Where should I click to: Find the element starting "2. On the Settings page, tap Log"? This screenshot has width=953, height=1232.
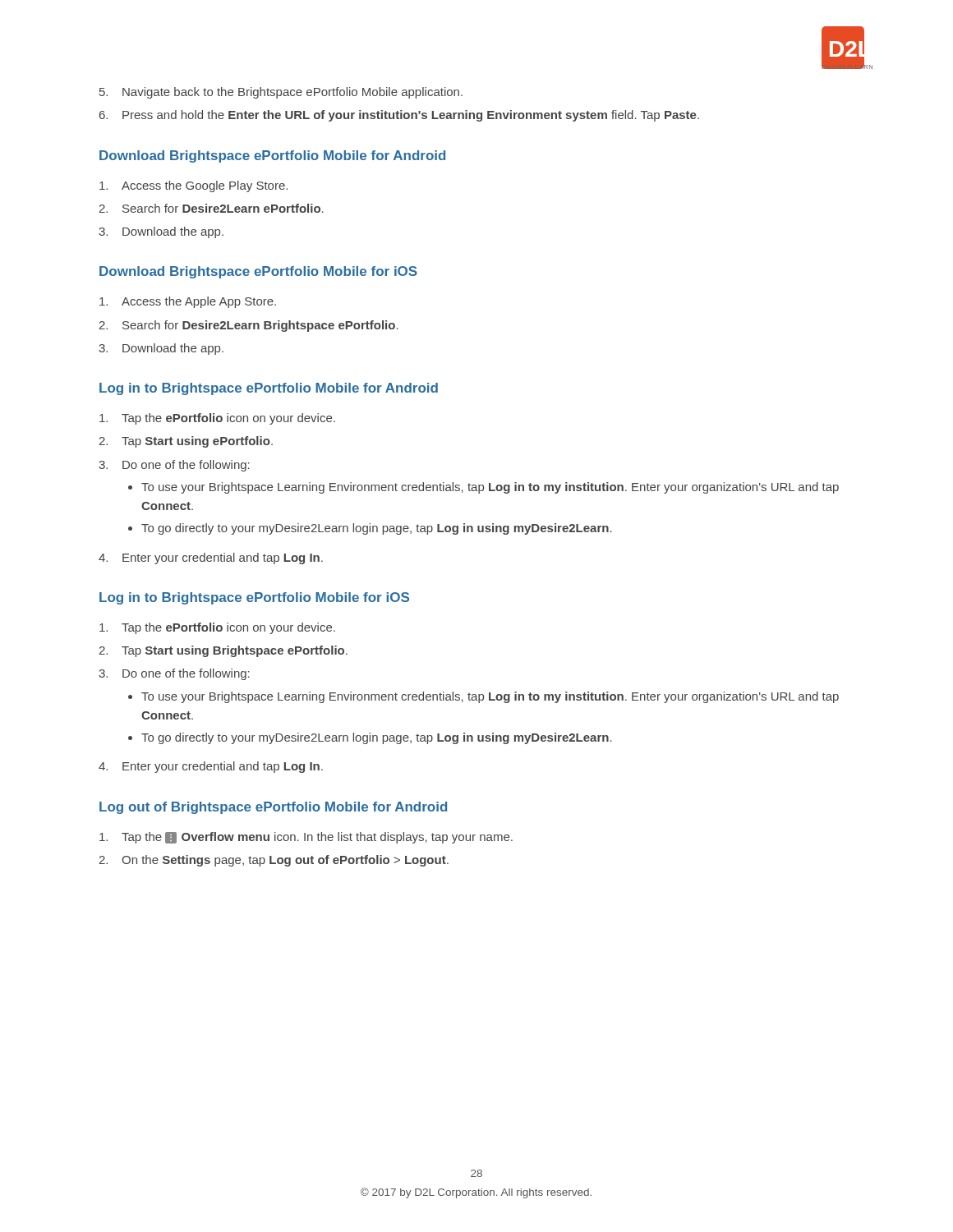[274, 859]
